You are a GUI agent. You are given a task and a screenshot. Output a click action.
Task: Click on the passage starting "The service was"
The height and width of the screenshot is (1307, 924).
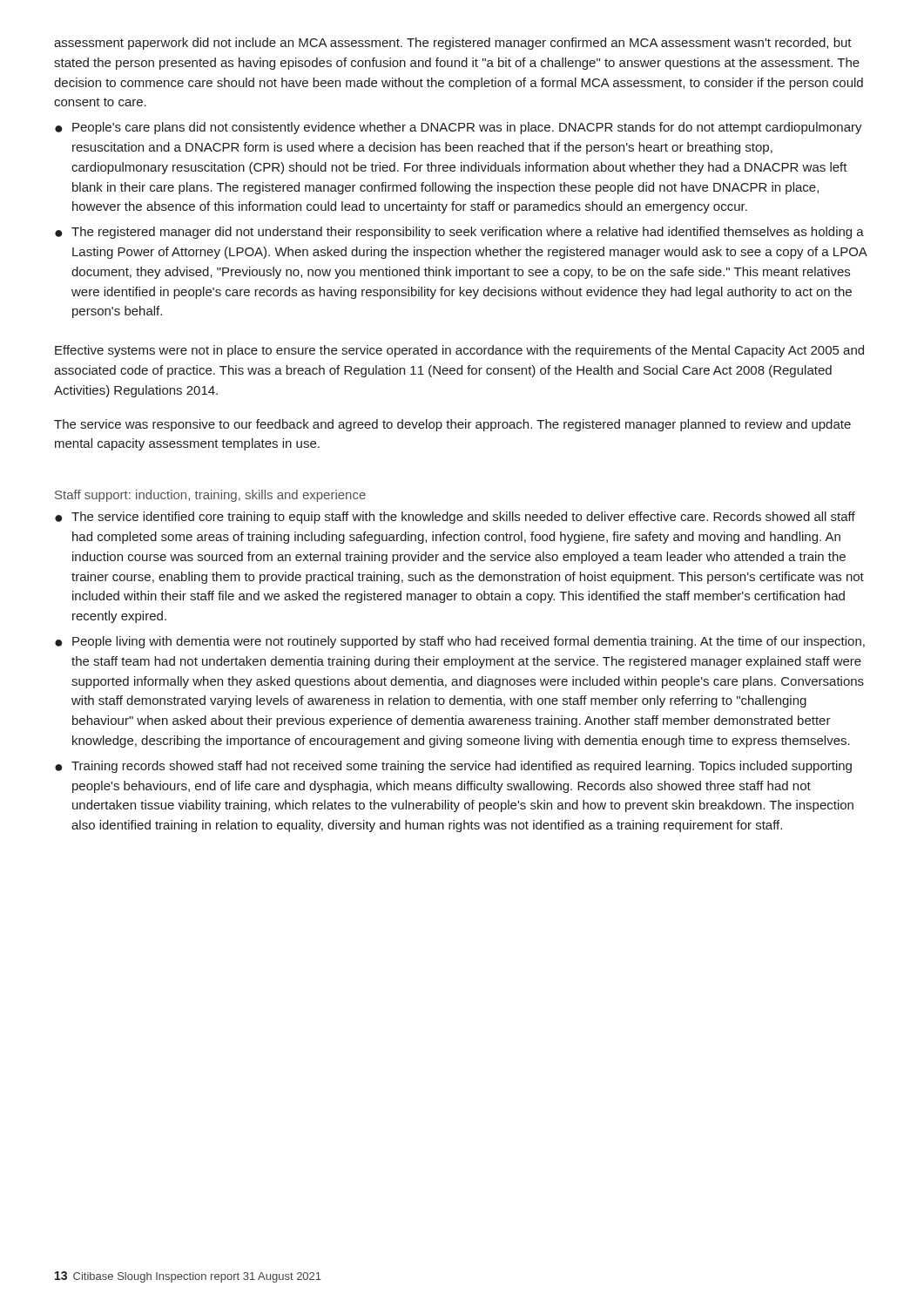coord(453,433)
